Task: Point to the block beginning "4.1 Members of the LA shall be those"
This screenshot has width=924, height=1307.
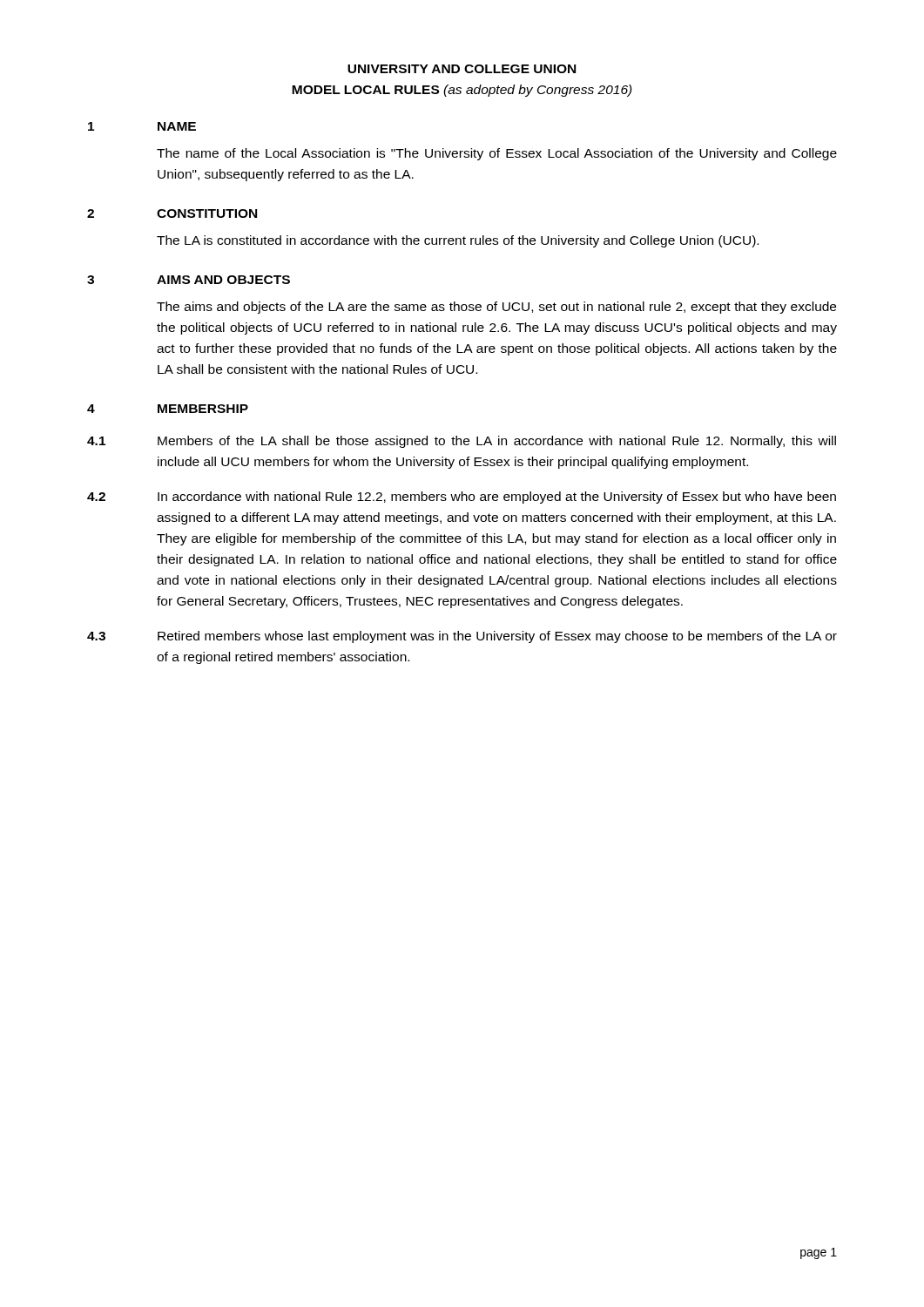Action: 462,451
